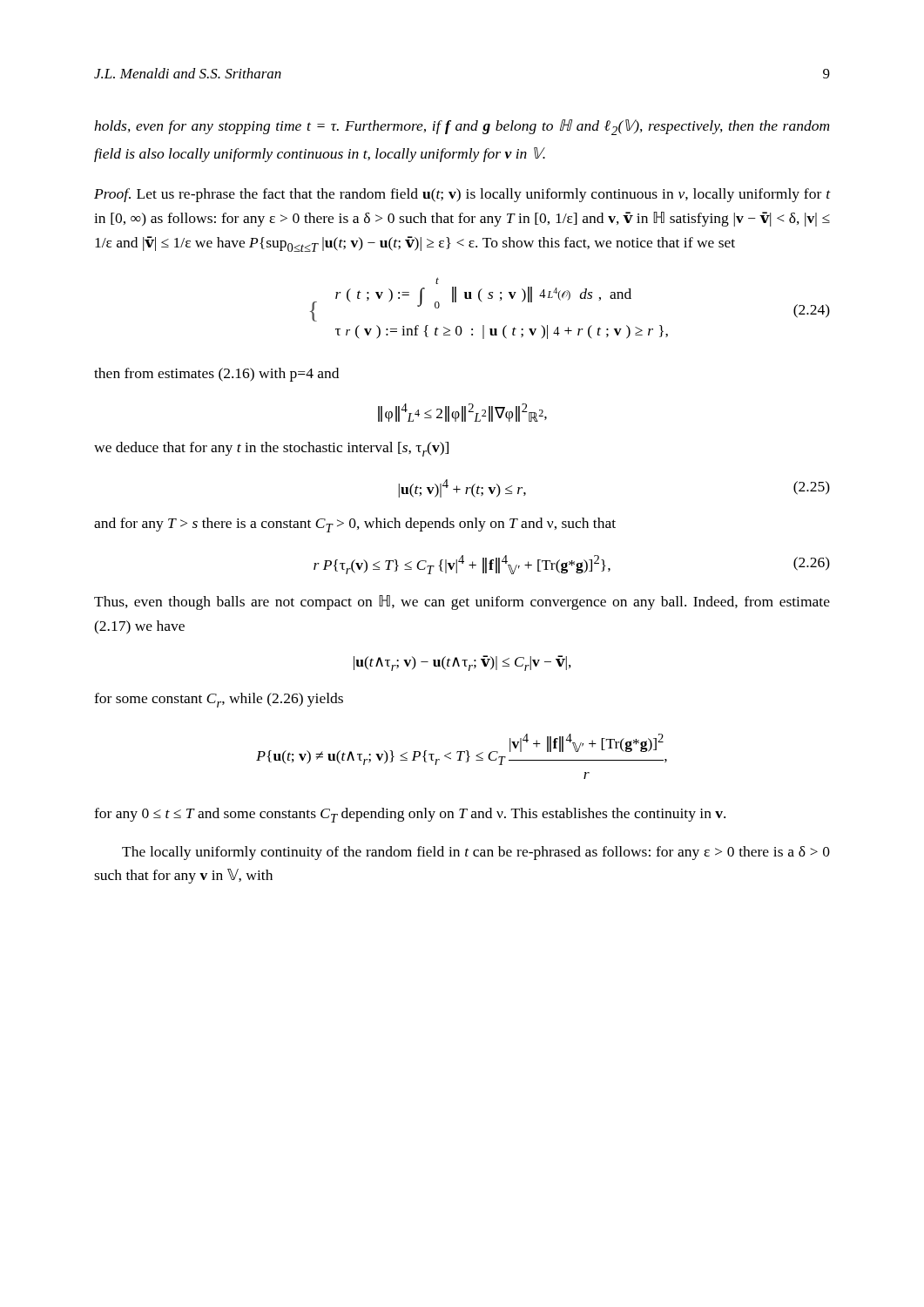
Task: Point to the block beginning "Proof. Let us re-phrase the fact that the"
Action: [x=462, y=219]
